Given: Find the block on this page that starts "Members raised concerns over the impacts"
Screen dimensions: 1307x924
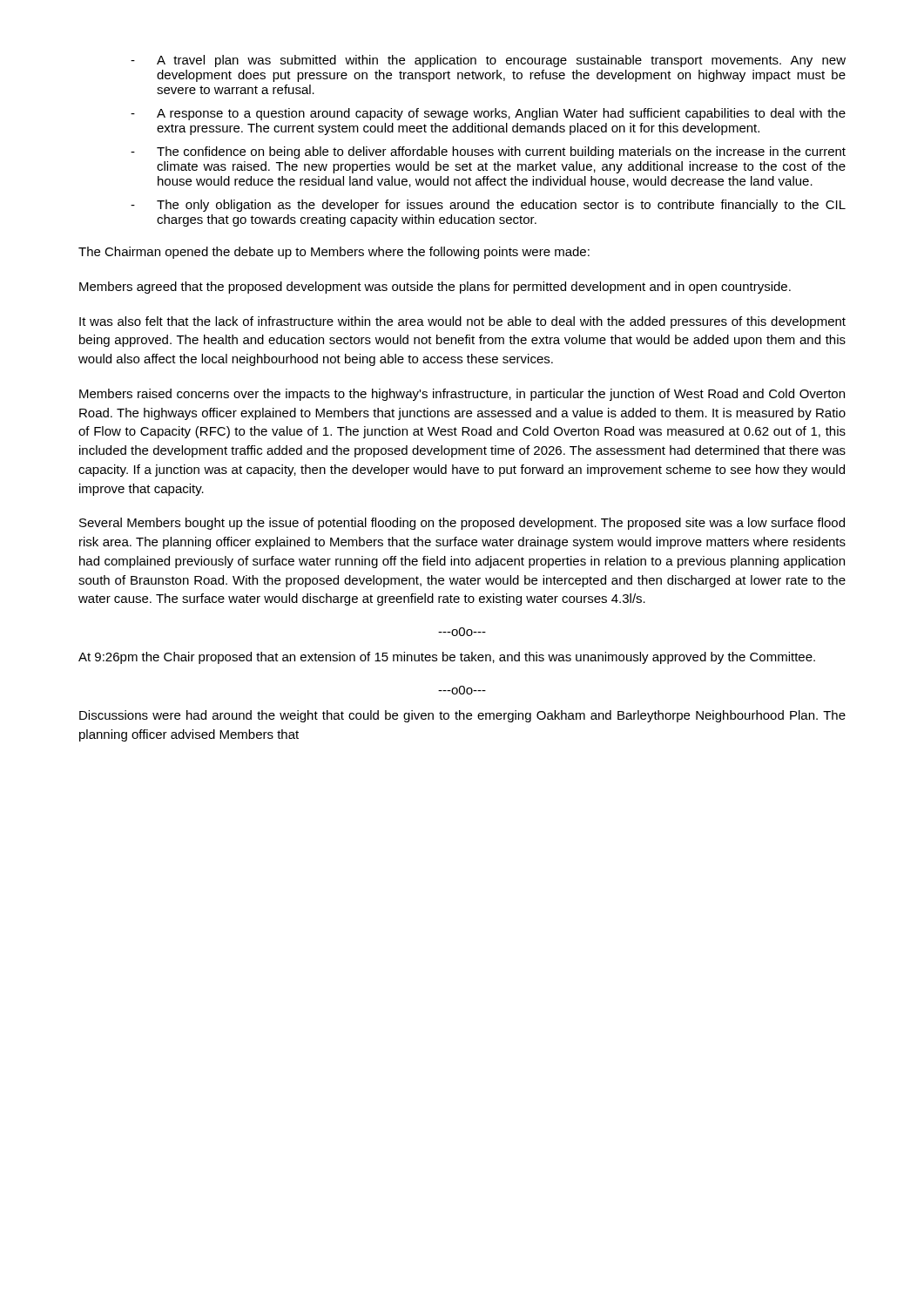Looking at the screenshot, I should coord(462,441).
